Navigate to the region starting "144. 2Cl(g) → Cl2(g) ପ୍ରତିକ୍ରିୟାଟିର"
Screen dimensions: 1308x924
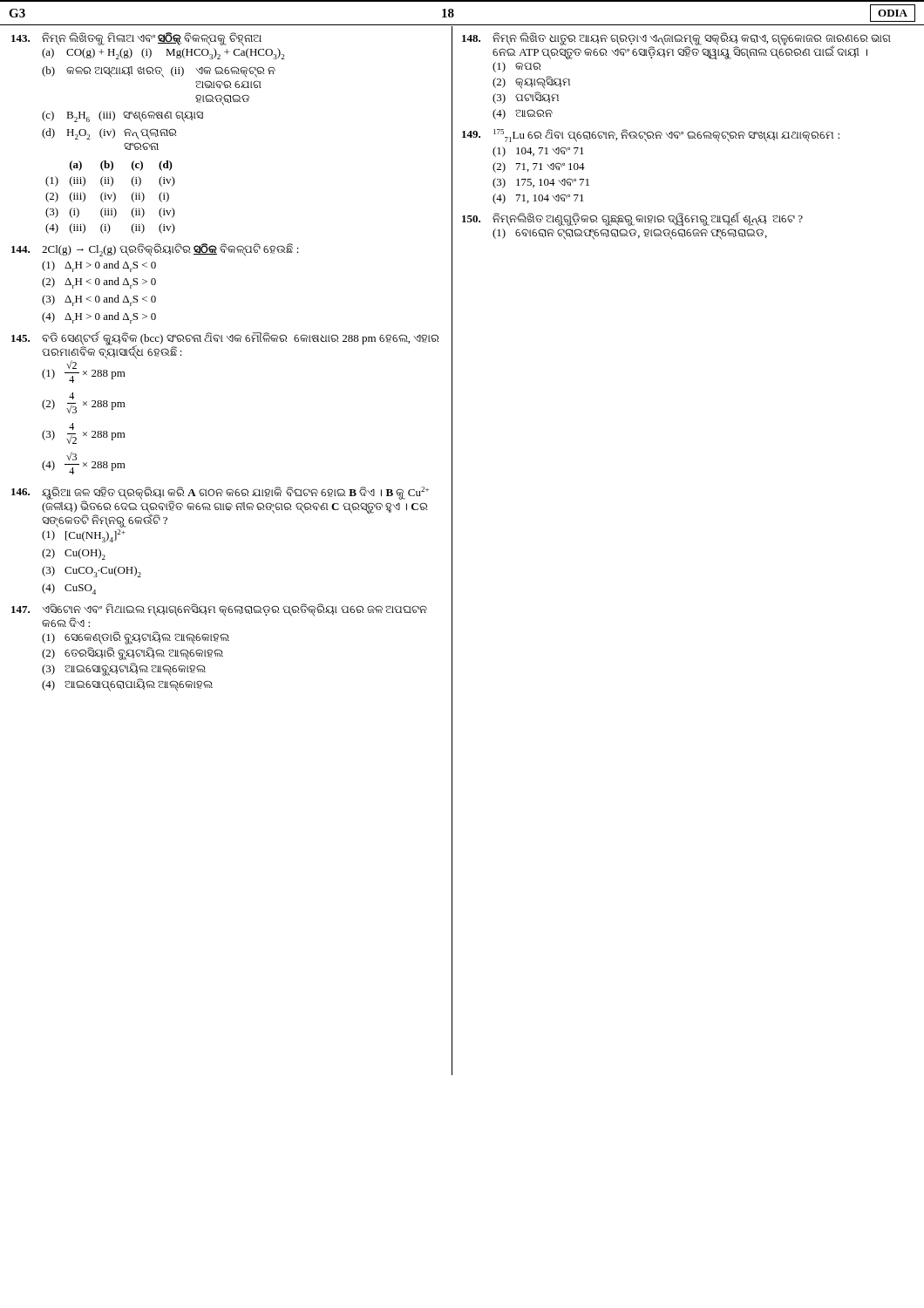coord(155,250)
